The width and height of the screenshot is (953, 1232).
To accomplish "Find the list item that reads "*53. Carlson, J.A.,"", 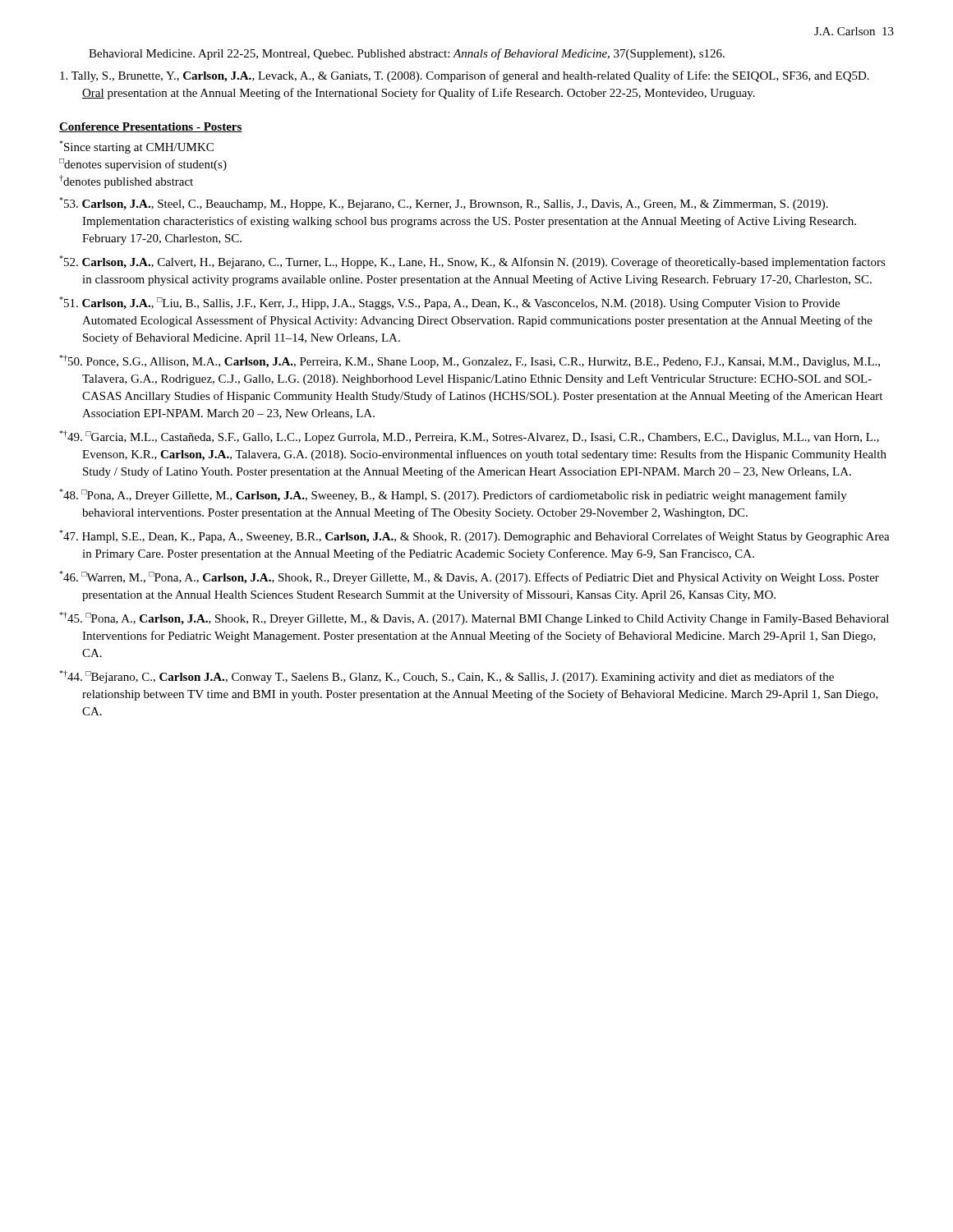I will 458,220.
